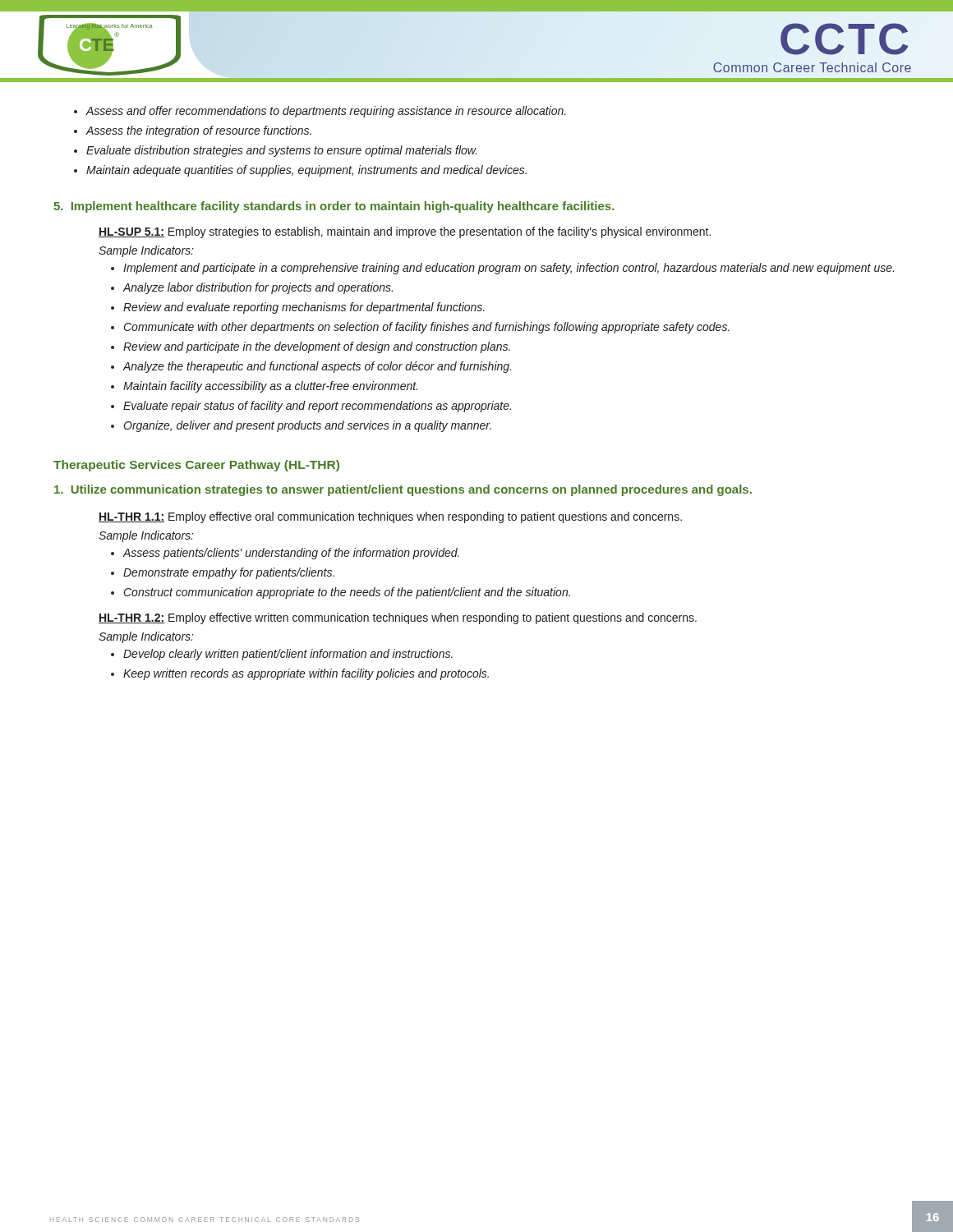Click the passage that begins "Assess and offer recommendations to departments requiring"

pos(326,112)
